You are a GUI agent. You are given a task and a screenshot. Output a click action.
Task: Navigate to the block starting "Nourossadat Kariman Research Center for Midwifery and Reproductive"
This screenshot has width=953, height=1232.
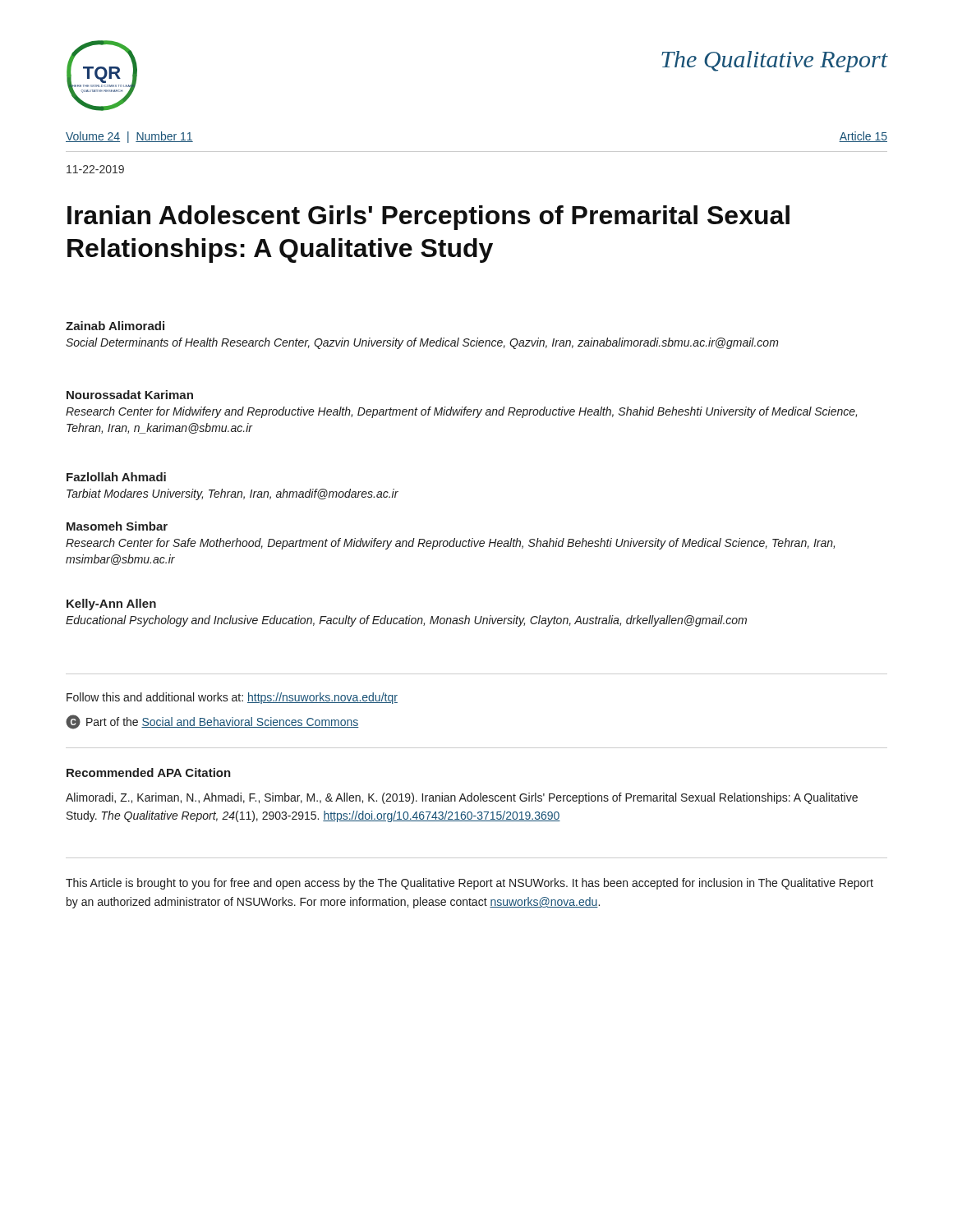(476, 412)
